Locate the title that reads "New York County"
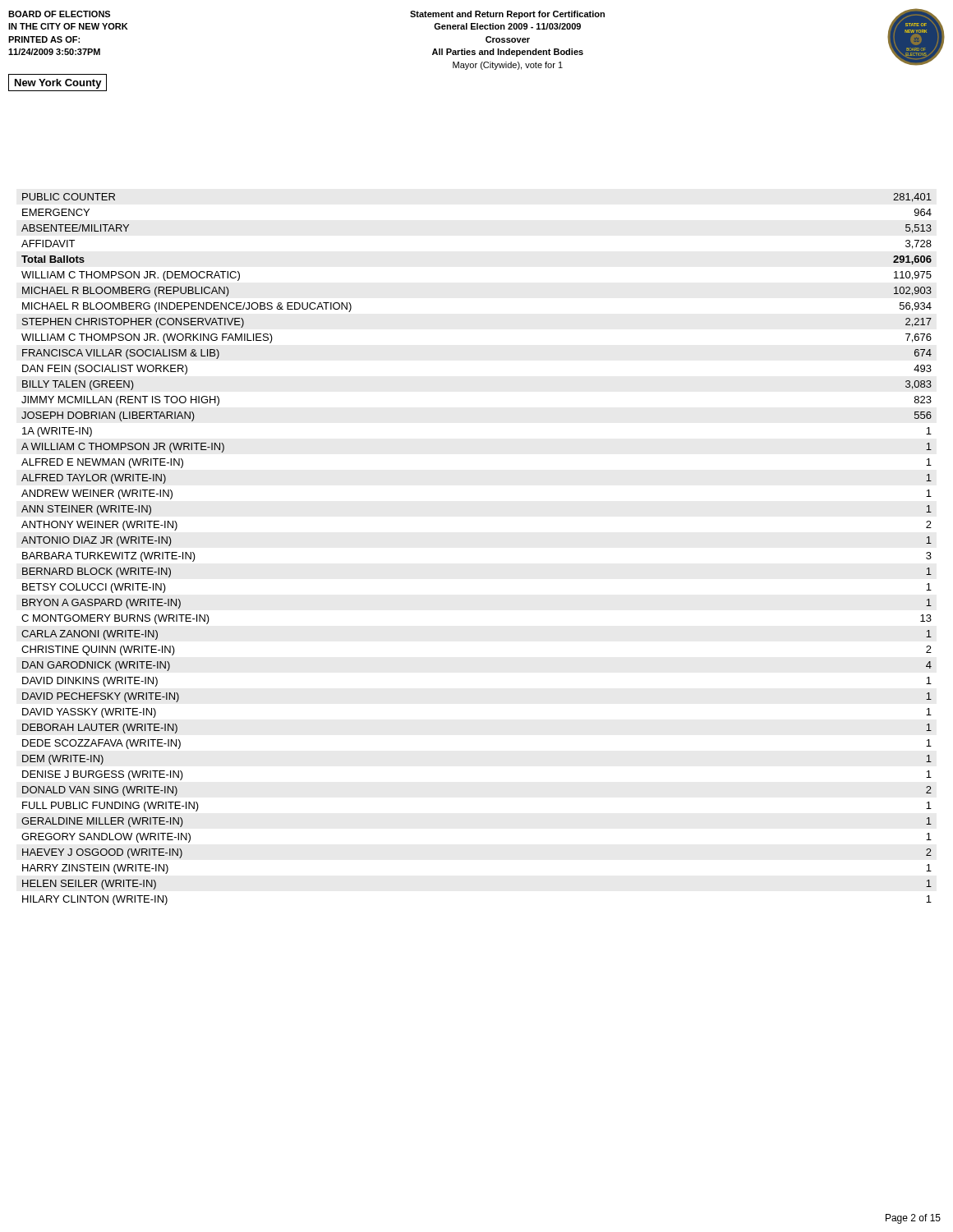 (x=58, y=83)
